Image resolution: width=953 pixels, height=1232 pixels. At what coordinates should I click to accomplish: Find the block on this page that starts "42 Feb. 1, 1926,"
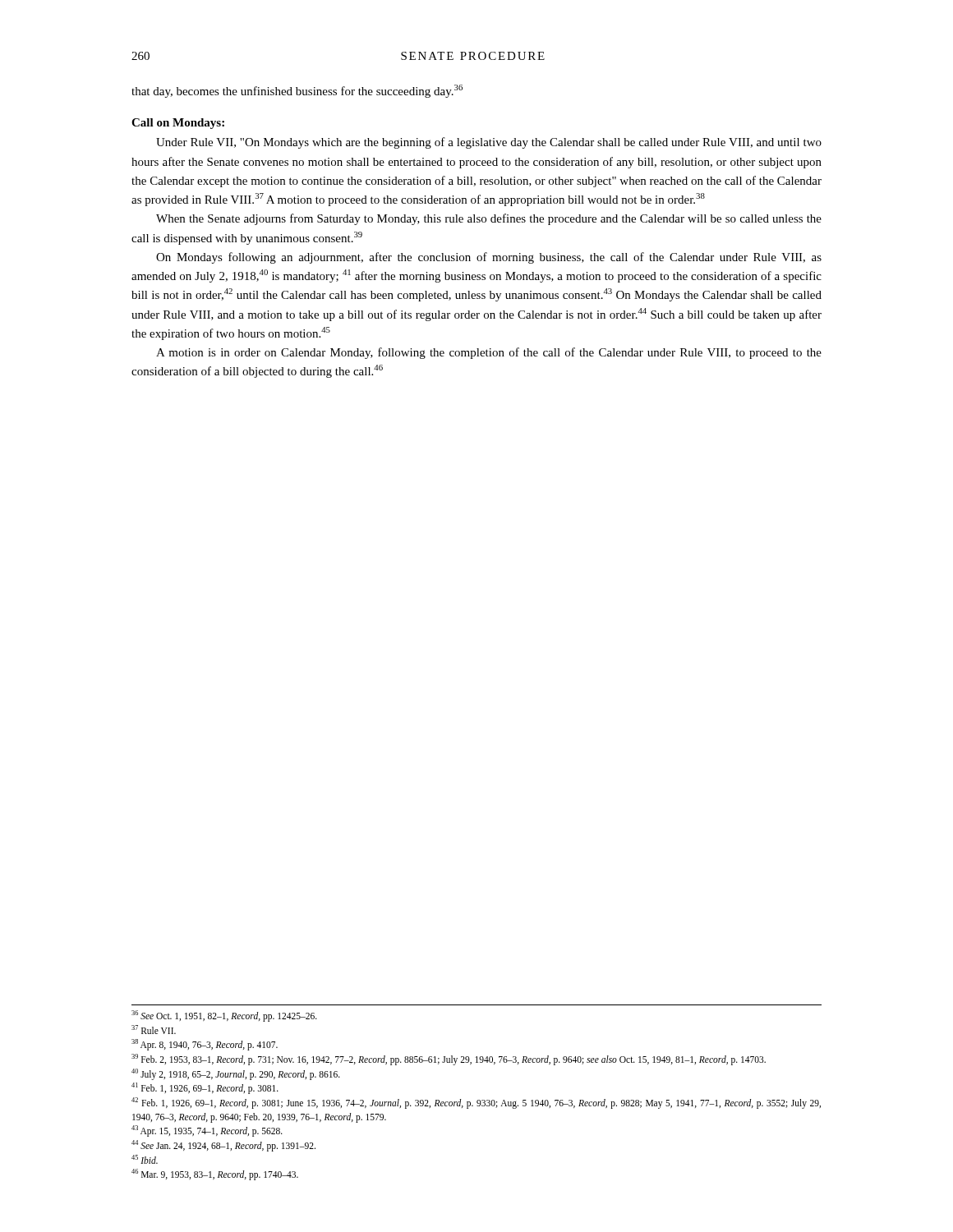click(476, 1109)
